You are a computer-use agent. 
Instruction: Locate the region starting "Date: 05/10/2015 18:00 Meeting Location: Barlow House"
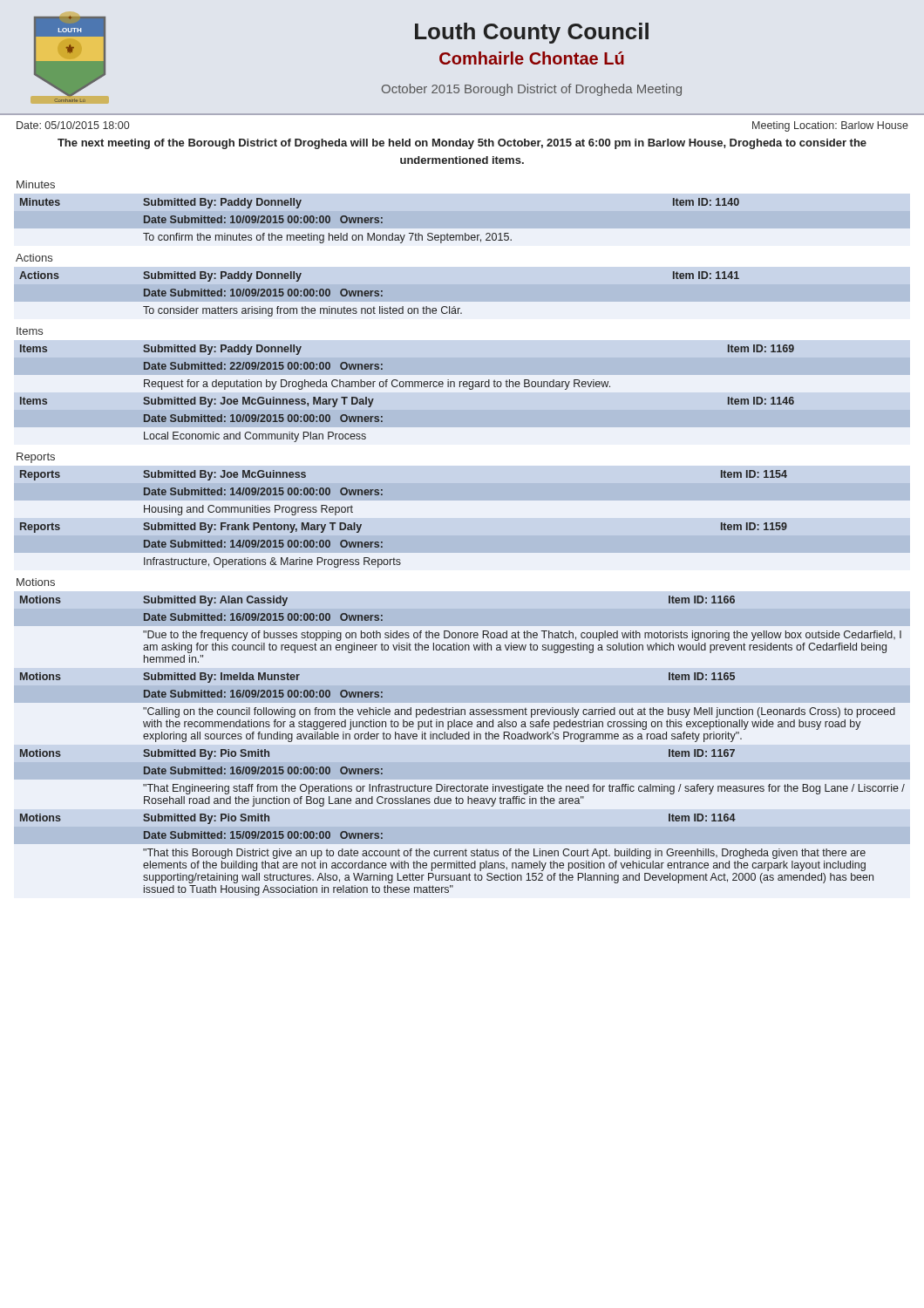point(462,126)
